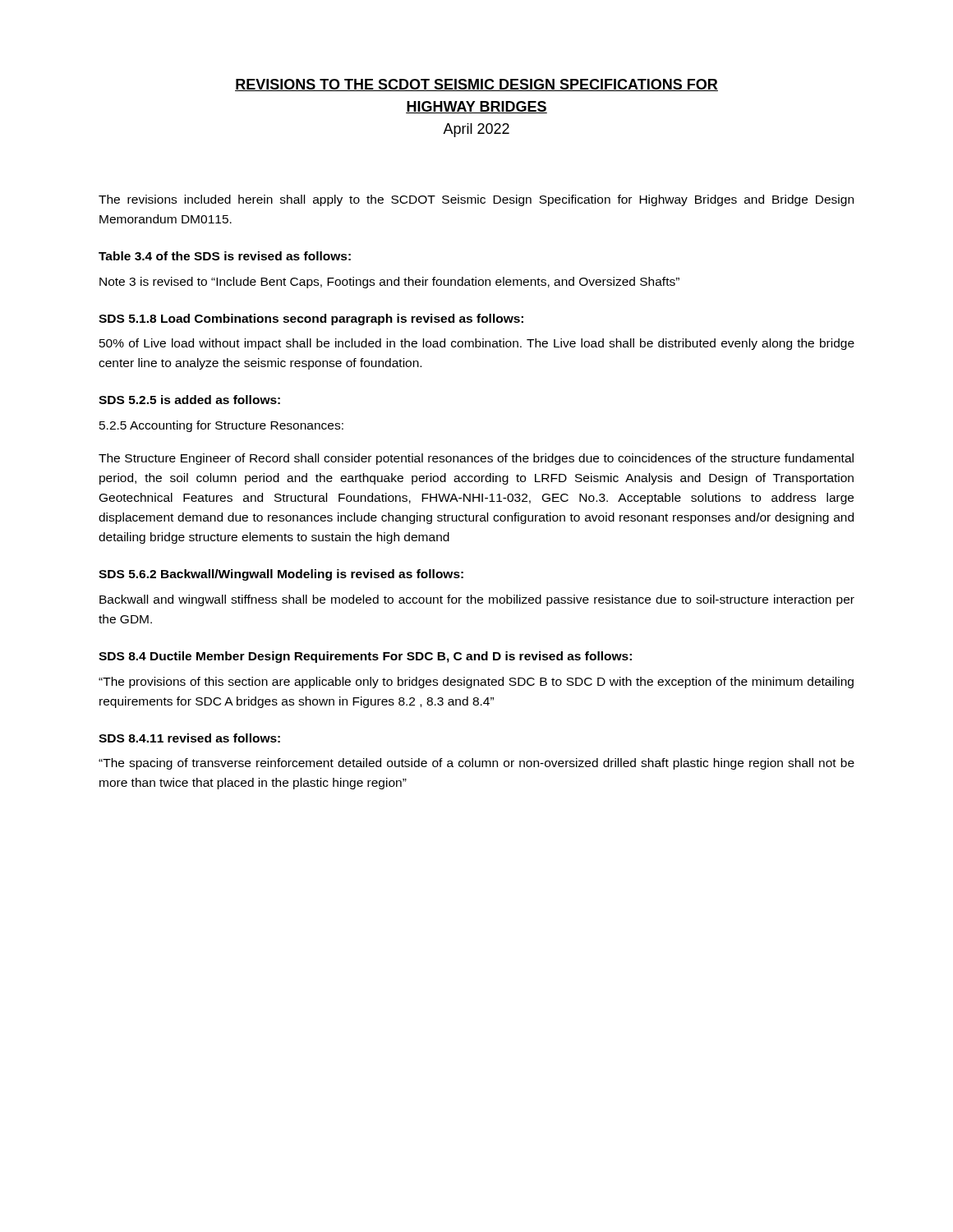Screen dimensions: 1232x953
Task: Click the section header that begins "SDS 5.1.8 Load Combinations second paragraph is"
Action: [312, 318]
